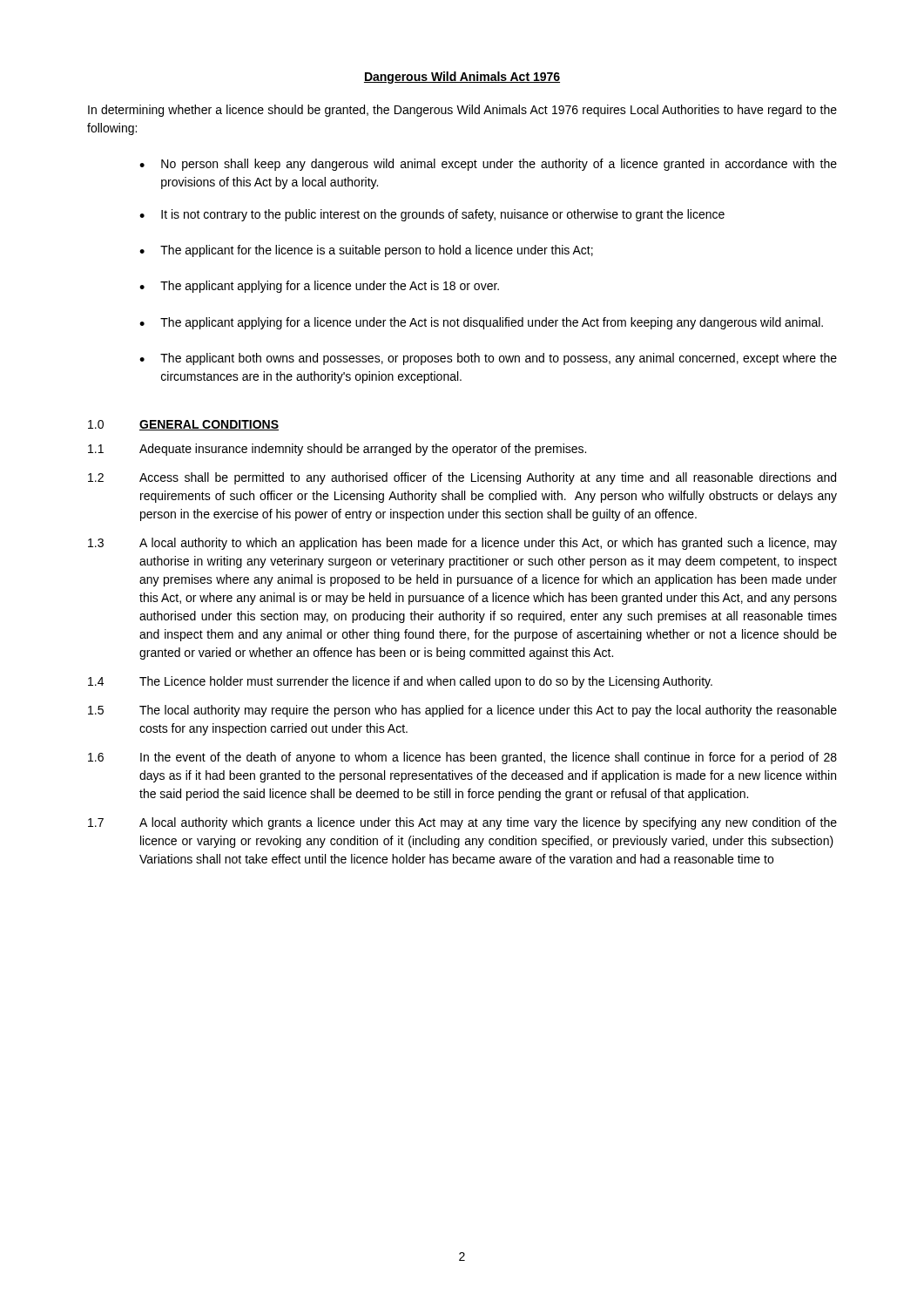
Task: Locate the block of text that opens with "In determining whether a licence"
Action: (462, 119)
